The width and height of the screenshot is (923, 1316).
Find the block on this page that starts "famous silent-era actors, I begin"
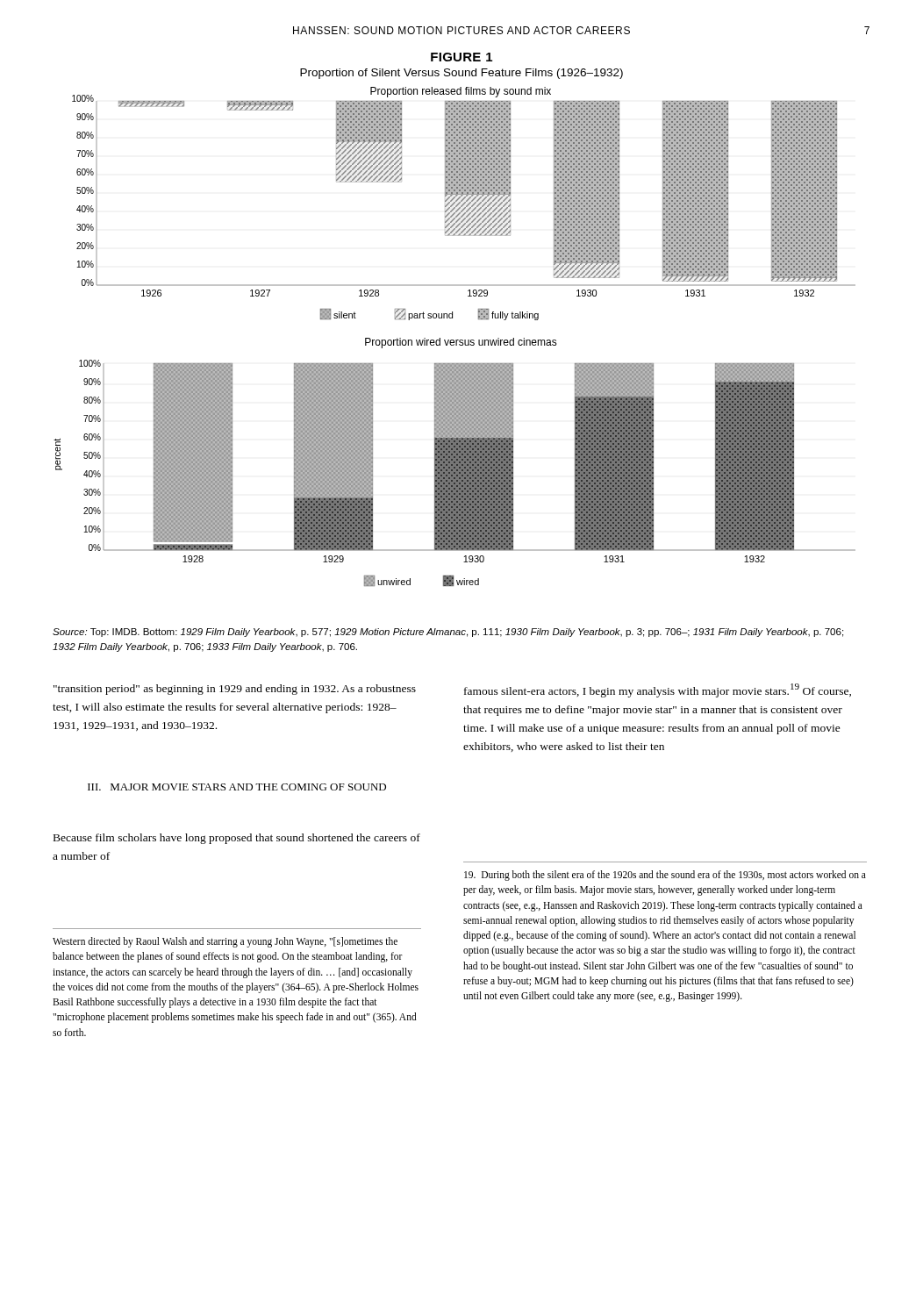(657, 717)
